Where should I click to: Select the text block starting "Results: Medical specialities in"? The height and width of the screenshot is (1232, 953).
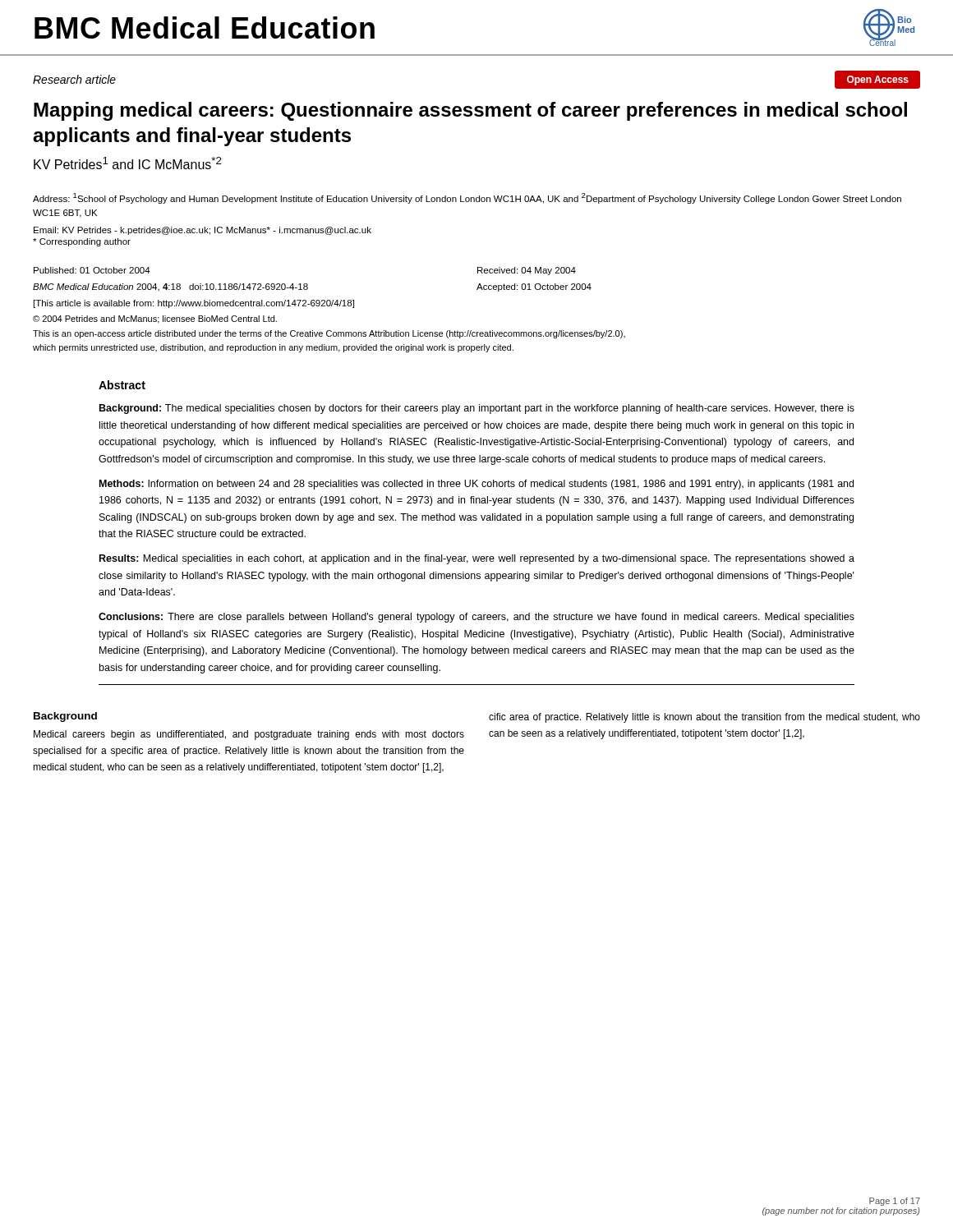click(476, 575)
